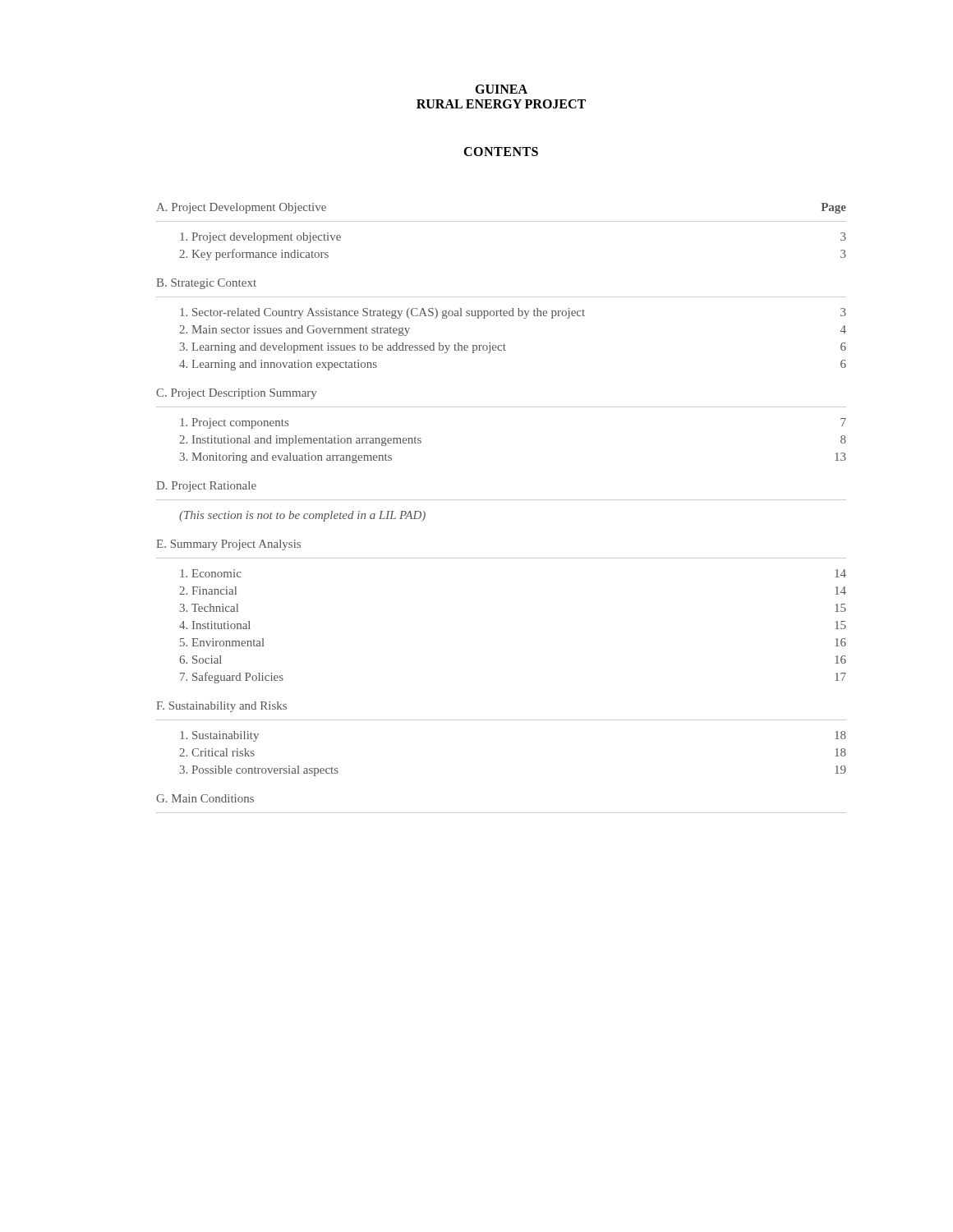
Task: Locate the table with the text "A. Project Development Objective"
Action: tap(501, 507)
